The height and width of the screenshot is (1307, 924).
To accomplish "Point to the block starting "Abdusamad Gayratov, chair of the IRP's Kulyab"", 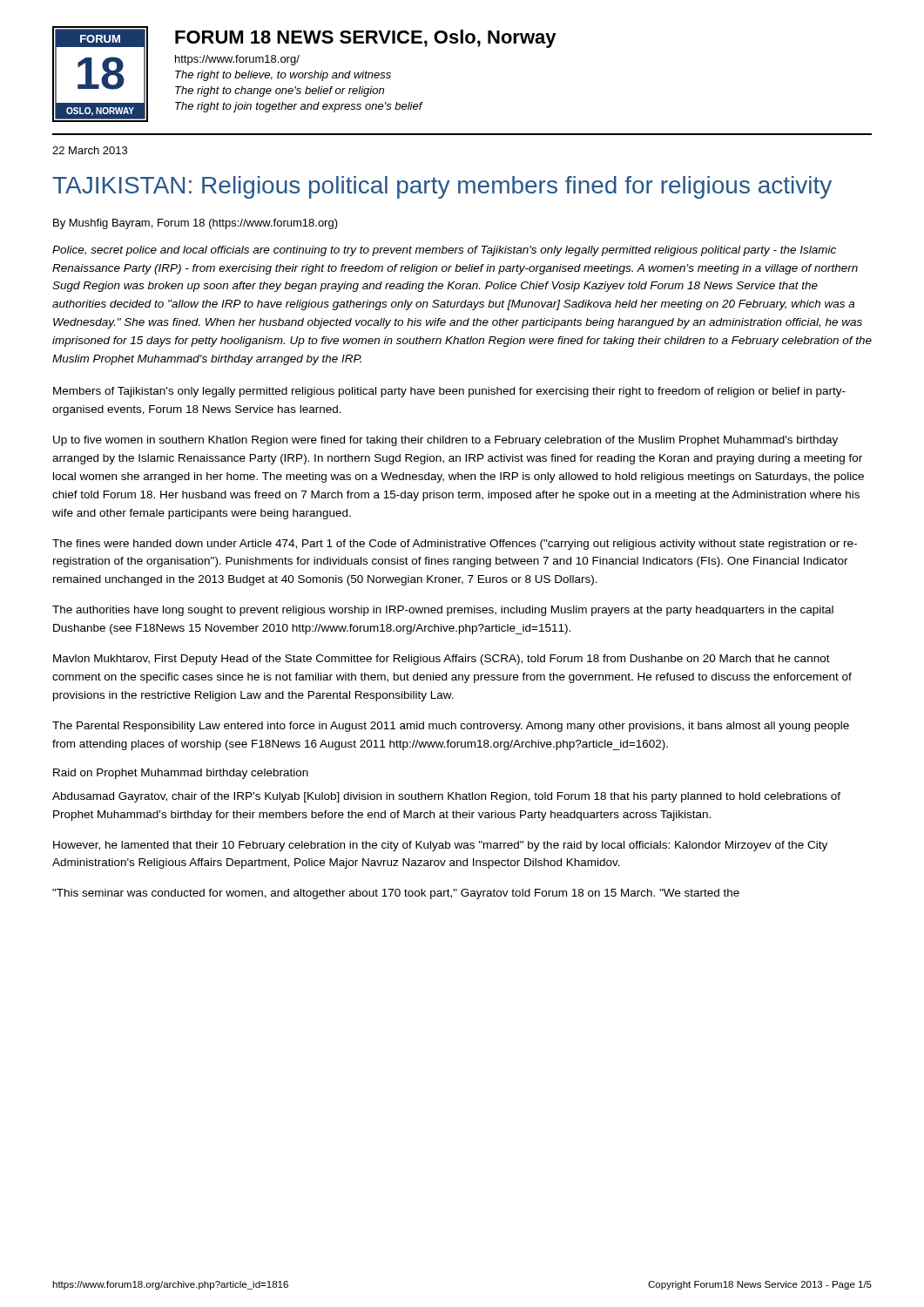I will click(446, 805).
